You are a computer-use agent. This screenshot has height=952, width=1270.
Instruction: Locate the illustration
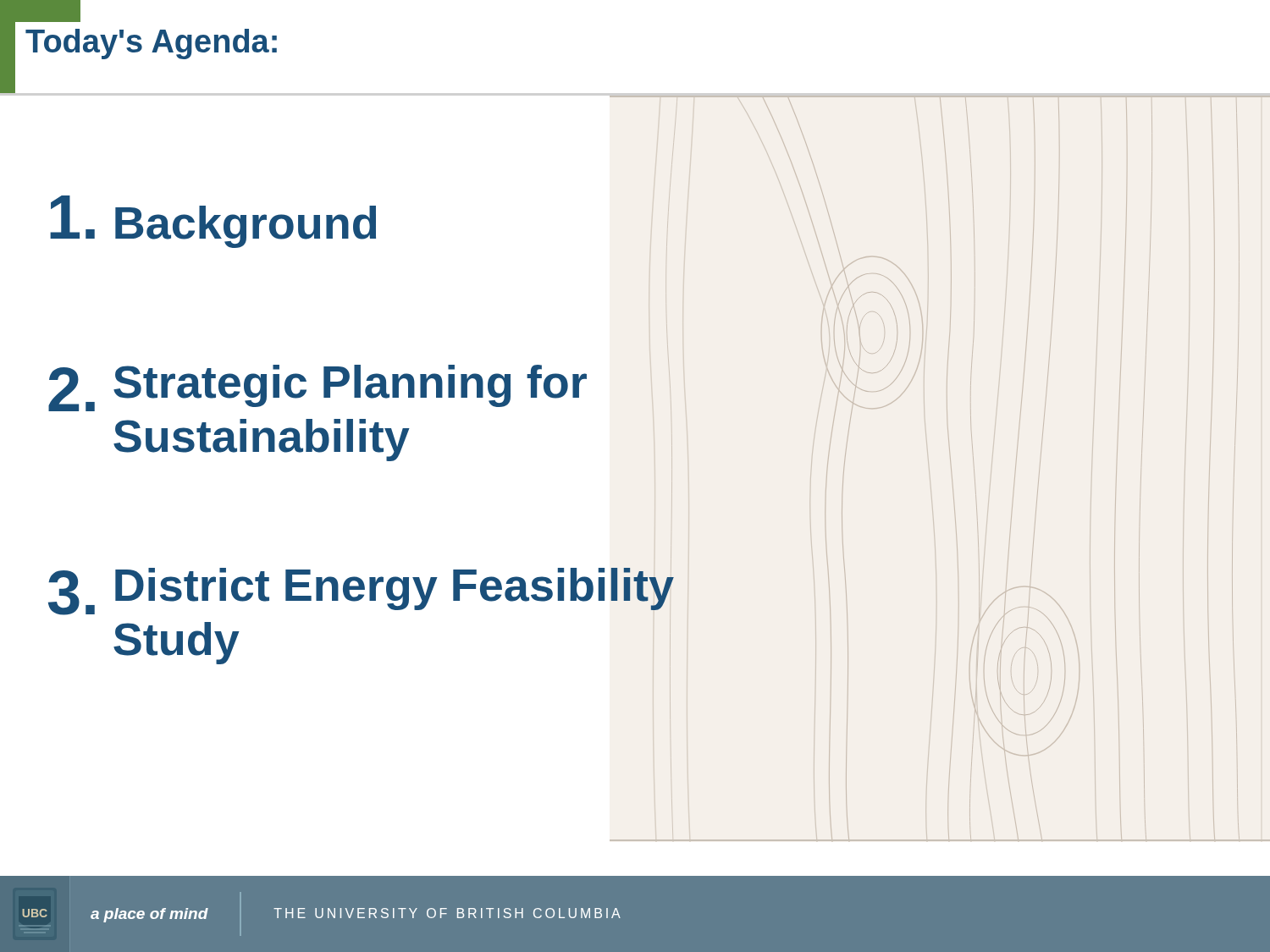click(940, 469)
